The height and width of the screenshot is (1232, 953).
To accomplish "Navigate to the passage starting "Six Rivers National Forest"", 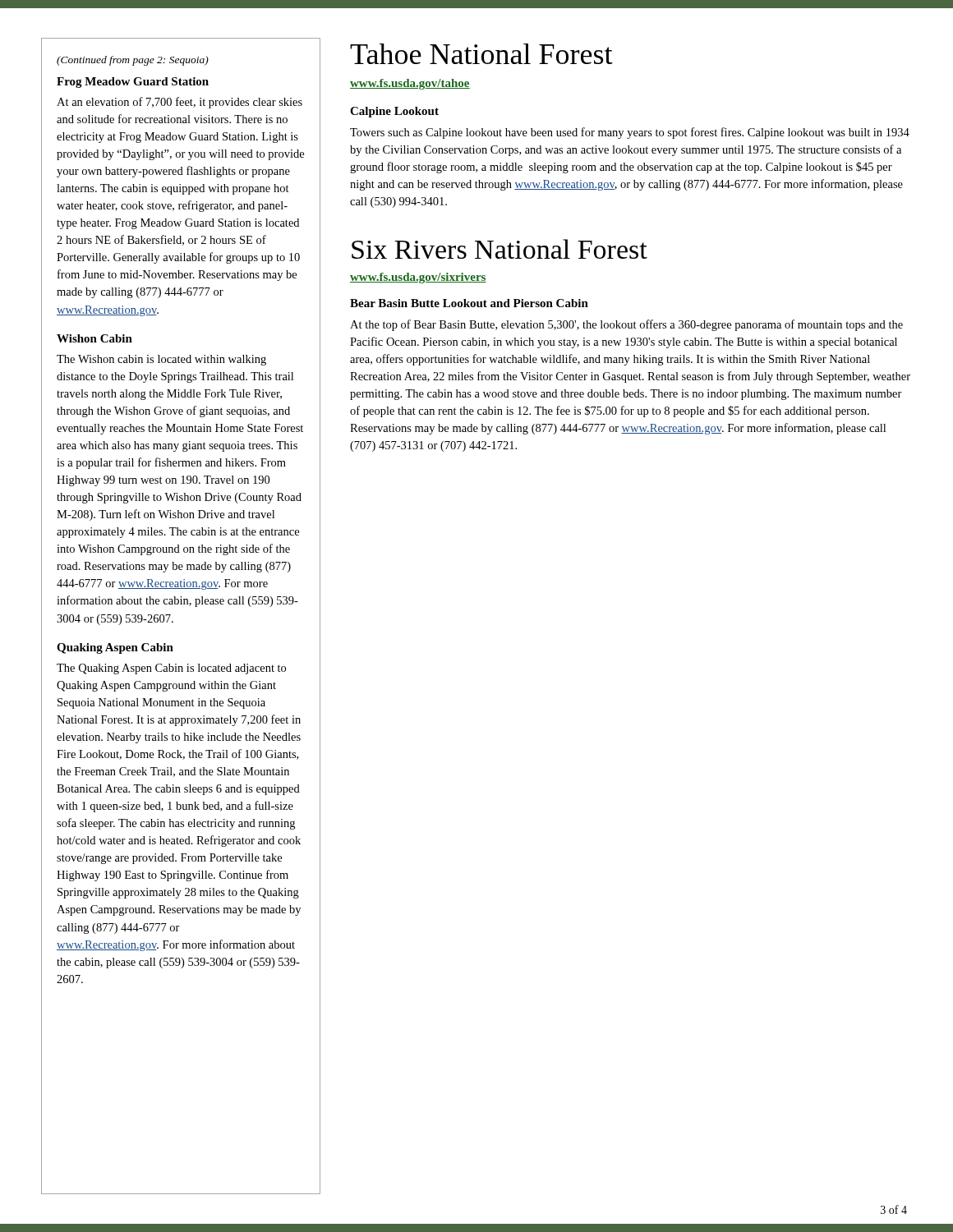I will tap(631, 249).
